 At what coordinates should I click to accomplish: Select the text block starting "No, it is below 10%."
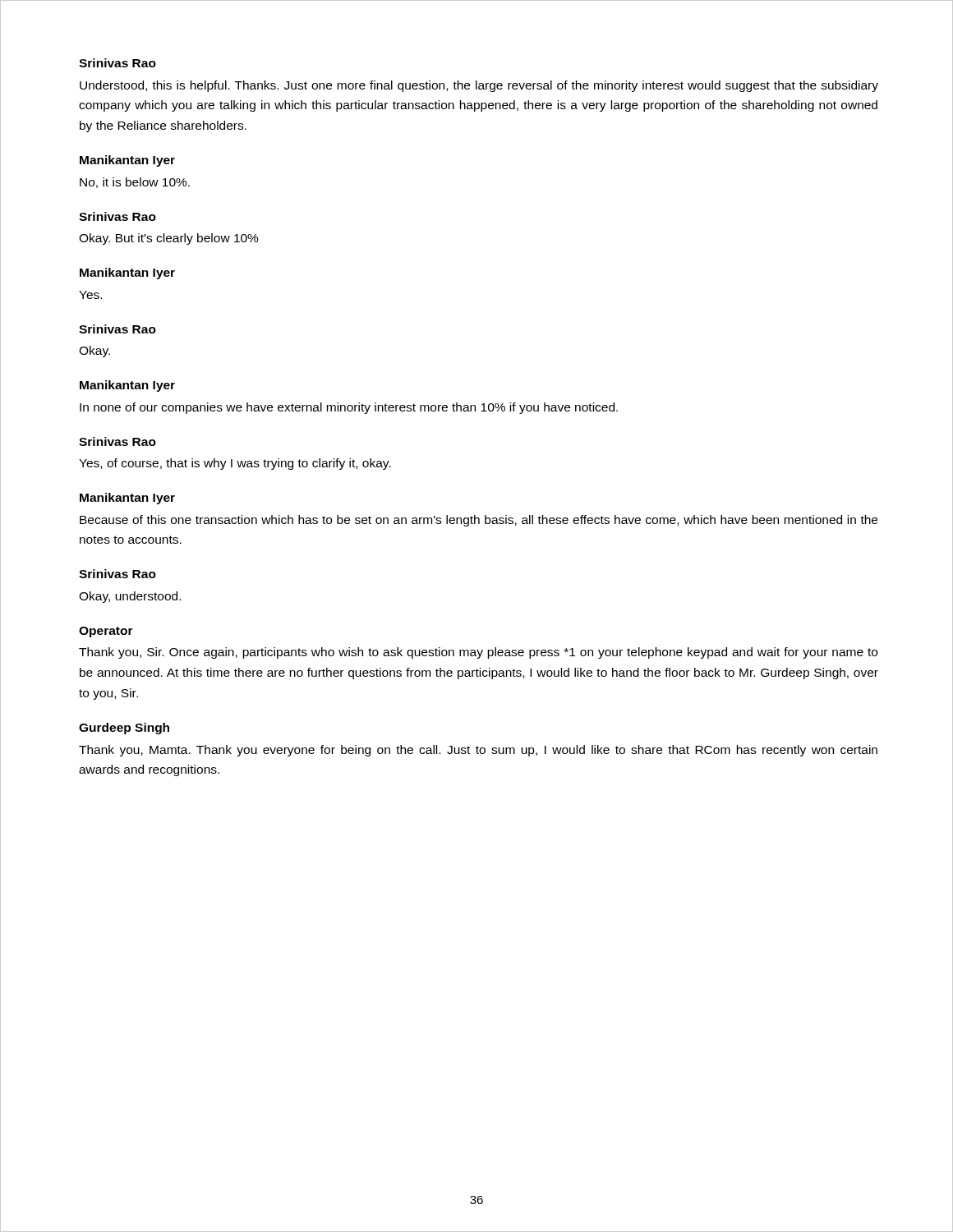(x=135, y=182)
